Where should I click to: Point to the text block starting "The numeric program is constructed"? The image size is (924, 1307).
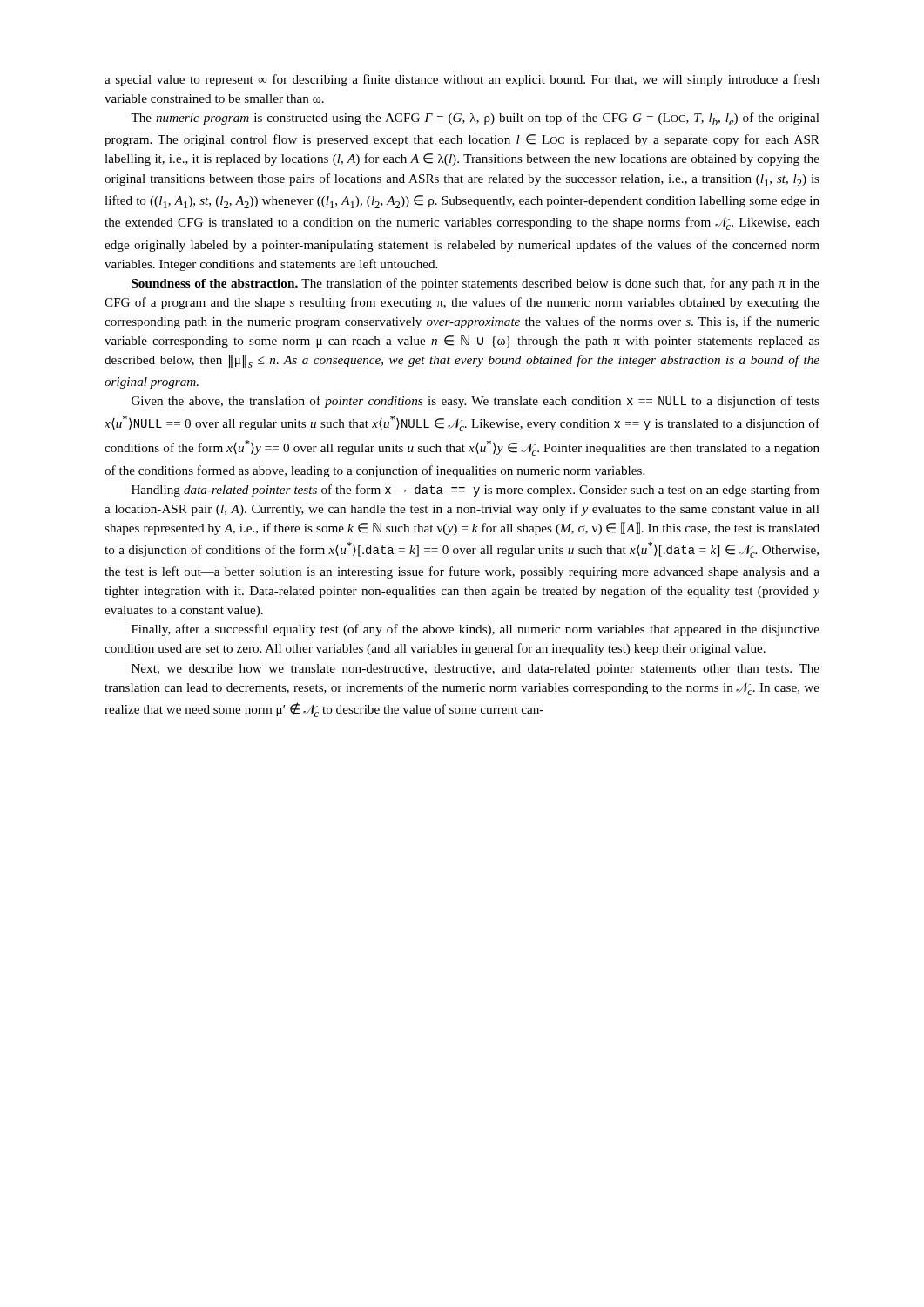pyautogui.click(x=462, y=191)
